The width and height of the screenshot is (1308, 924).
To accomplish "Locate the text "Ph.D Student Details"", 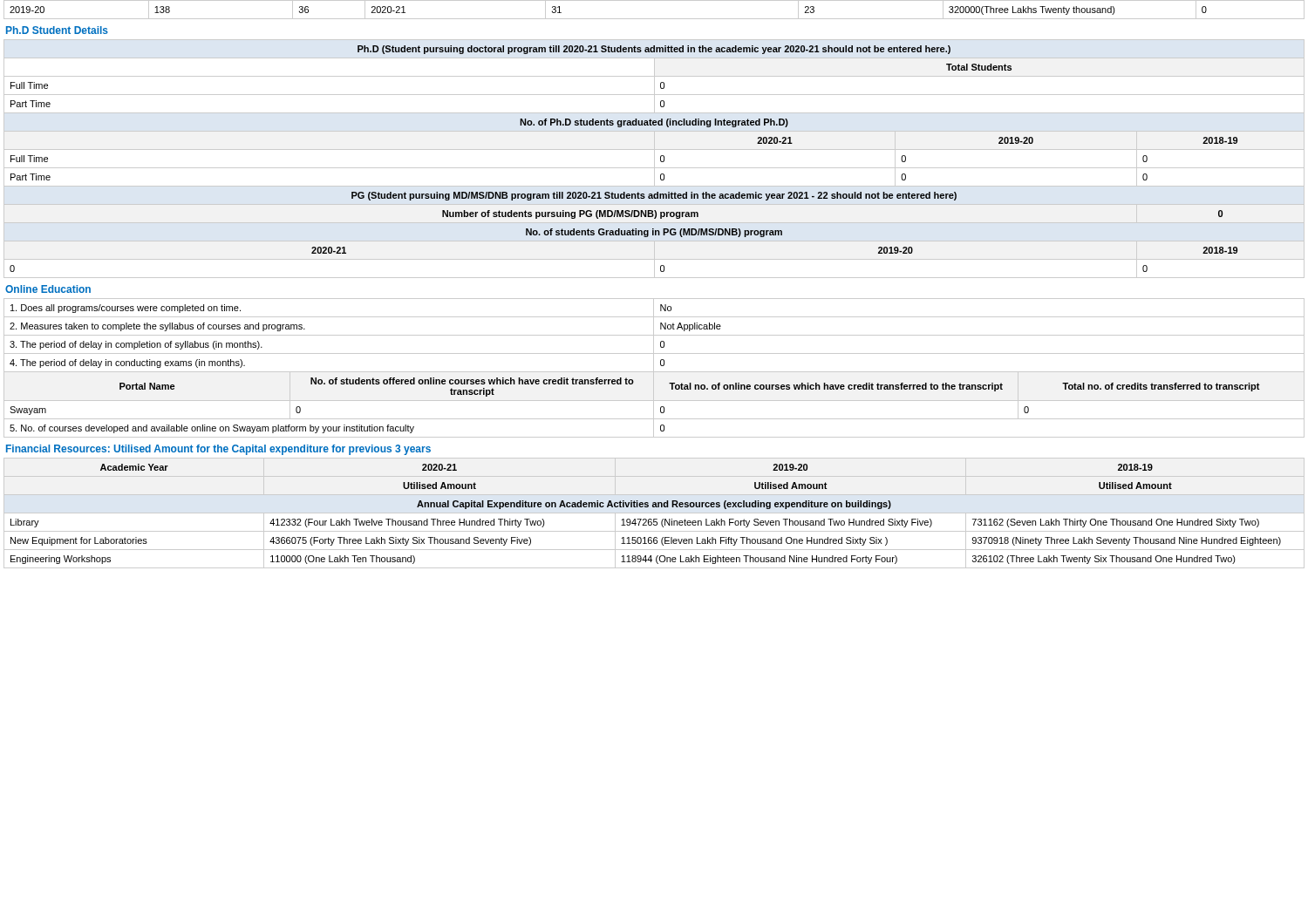I will (57, 30).
